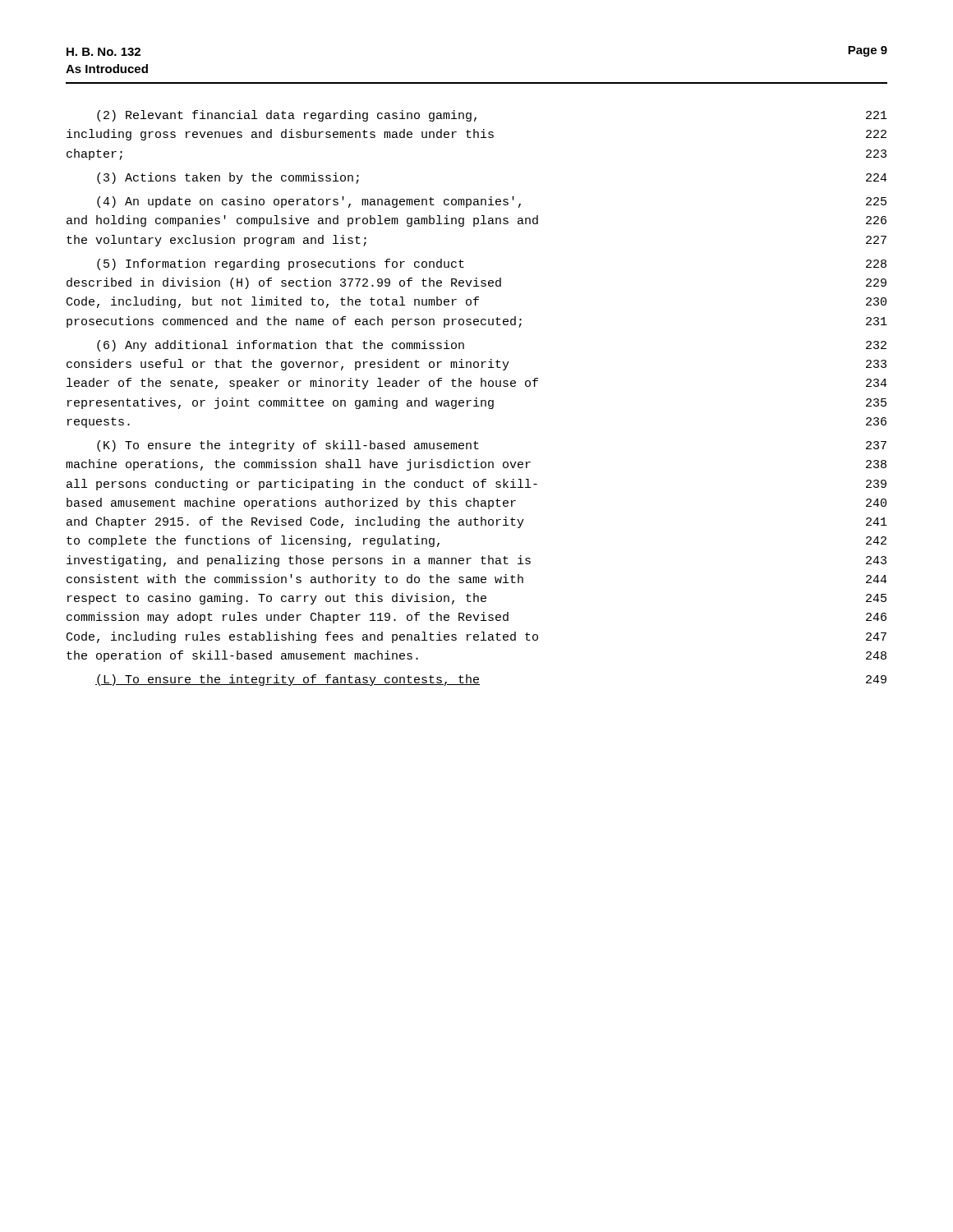Click on the list item that reads "(5) Information regarding prosecutions for conduct 228"

[275, 264]
